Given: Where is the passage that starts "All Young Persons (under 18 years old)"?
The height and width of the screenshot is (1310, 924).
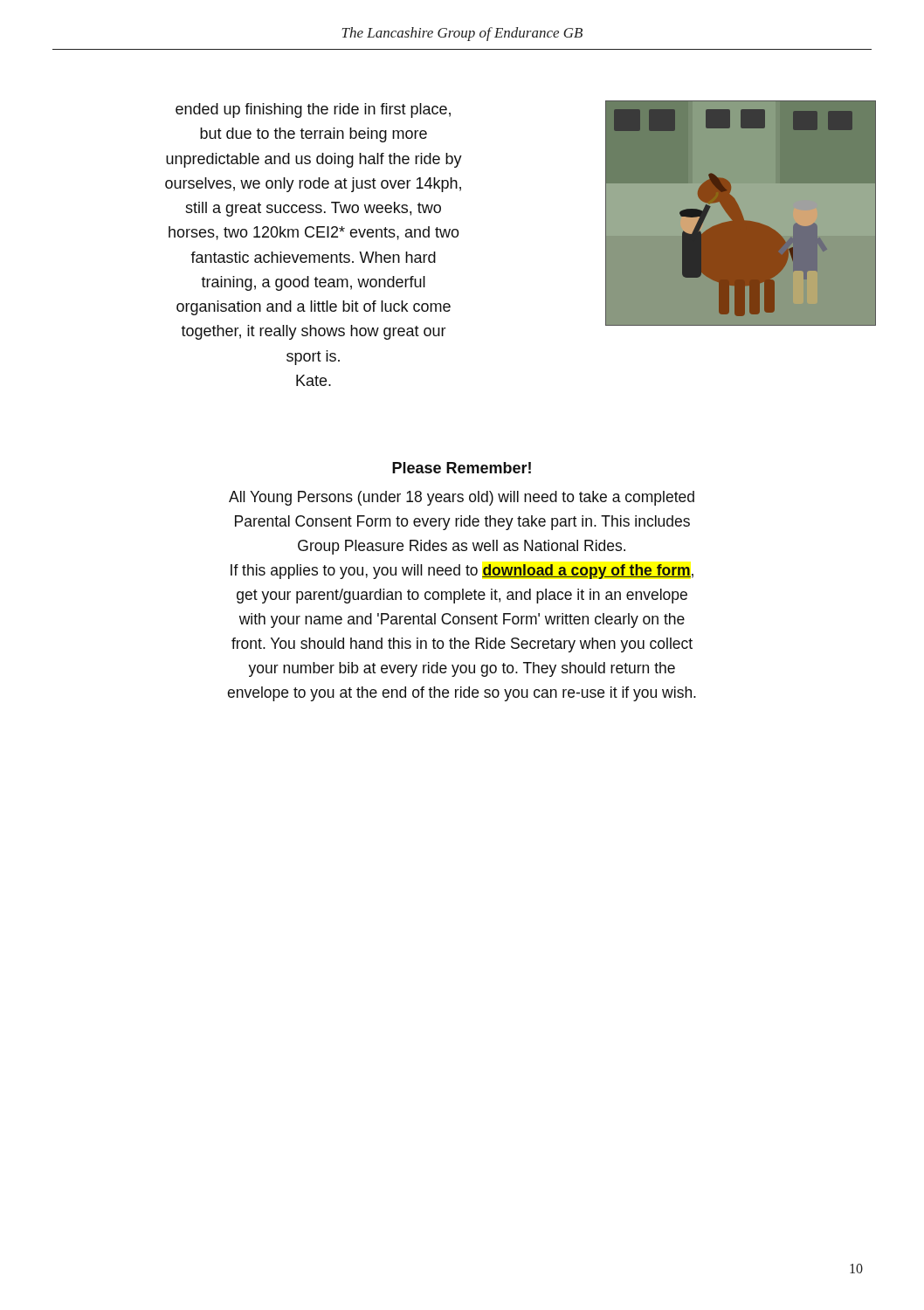Looking at the screenshot, I should click(462, 595).
